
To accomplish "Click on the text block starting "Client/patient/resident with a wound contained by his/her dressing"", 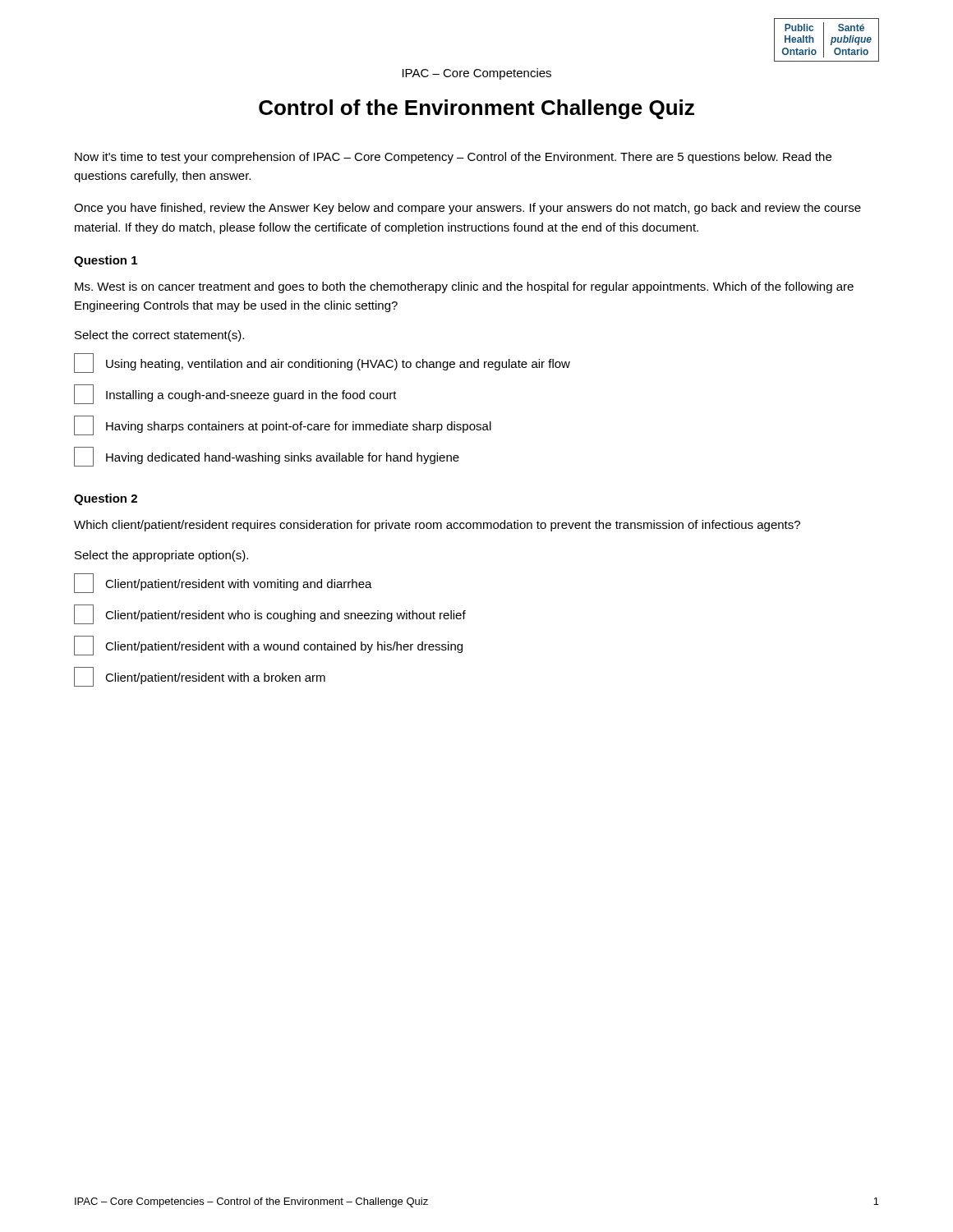I will [x=269, y=645].
